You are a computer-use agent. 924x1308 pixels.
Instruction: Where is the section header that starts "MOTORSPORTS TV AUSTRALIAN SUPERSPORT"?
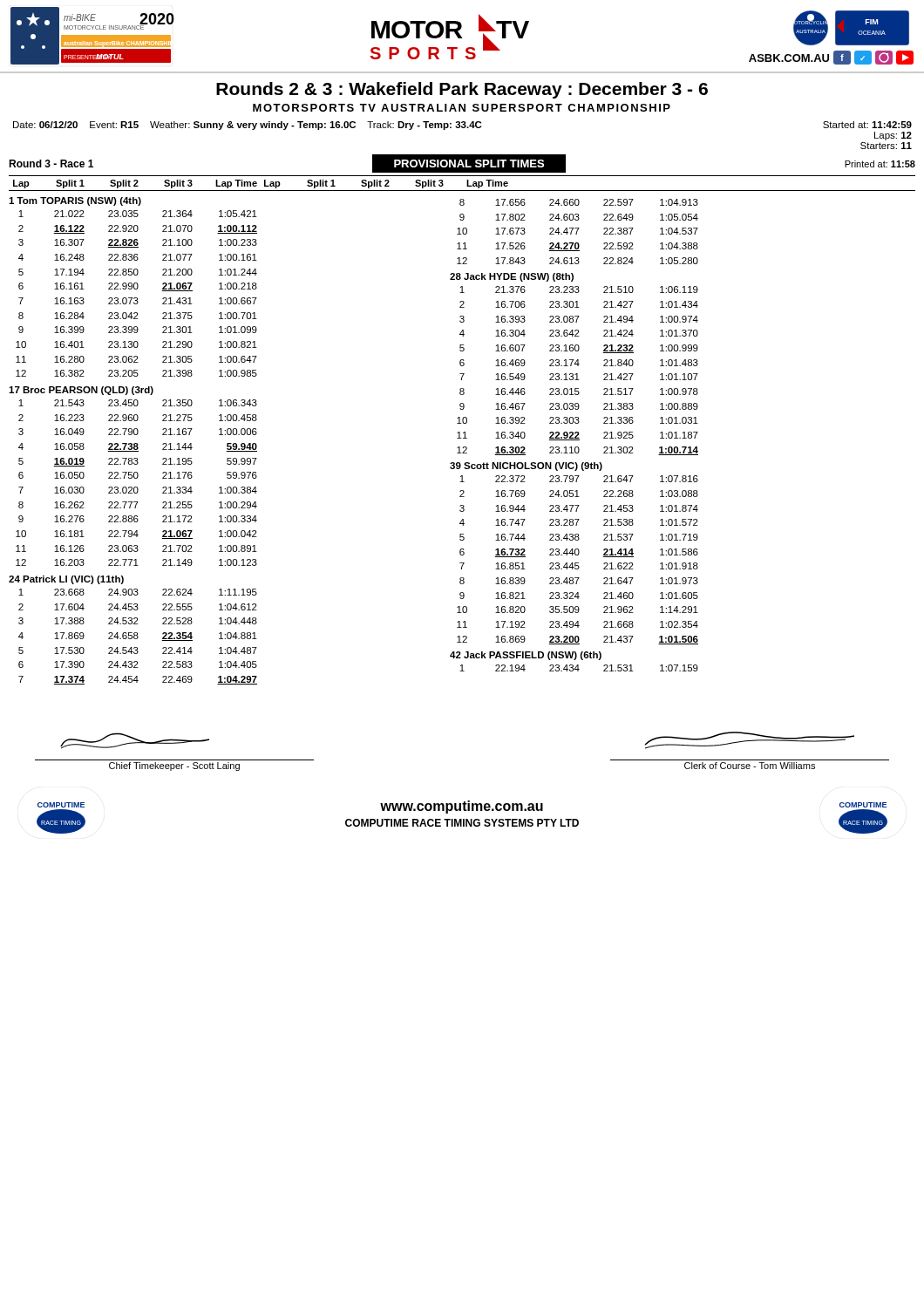point(462,108)
